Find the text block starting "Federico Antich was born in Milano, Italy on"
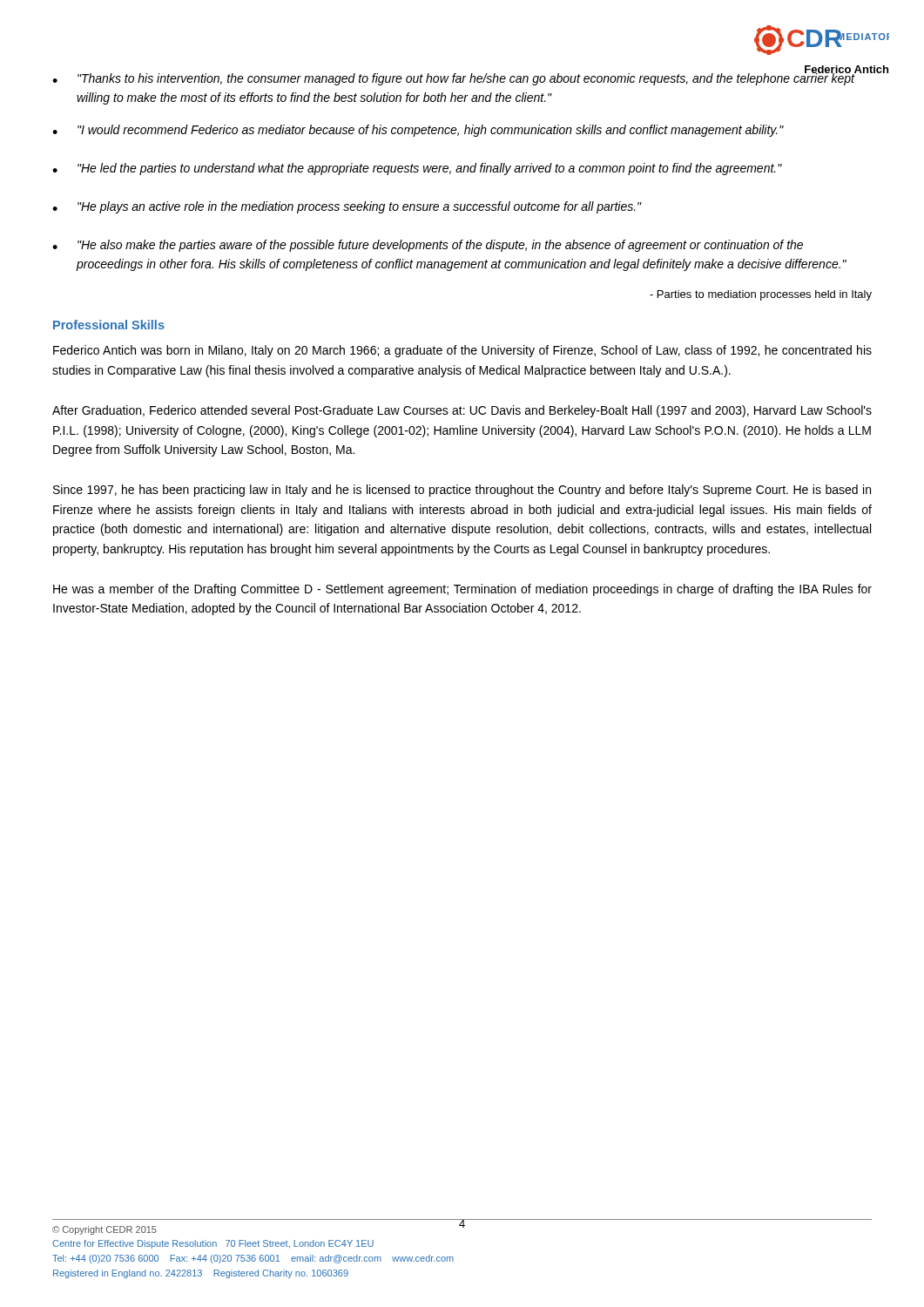Image resolution: width=924 pixels, height=1307 pixels. pos(462,360)
